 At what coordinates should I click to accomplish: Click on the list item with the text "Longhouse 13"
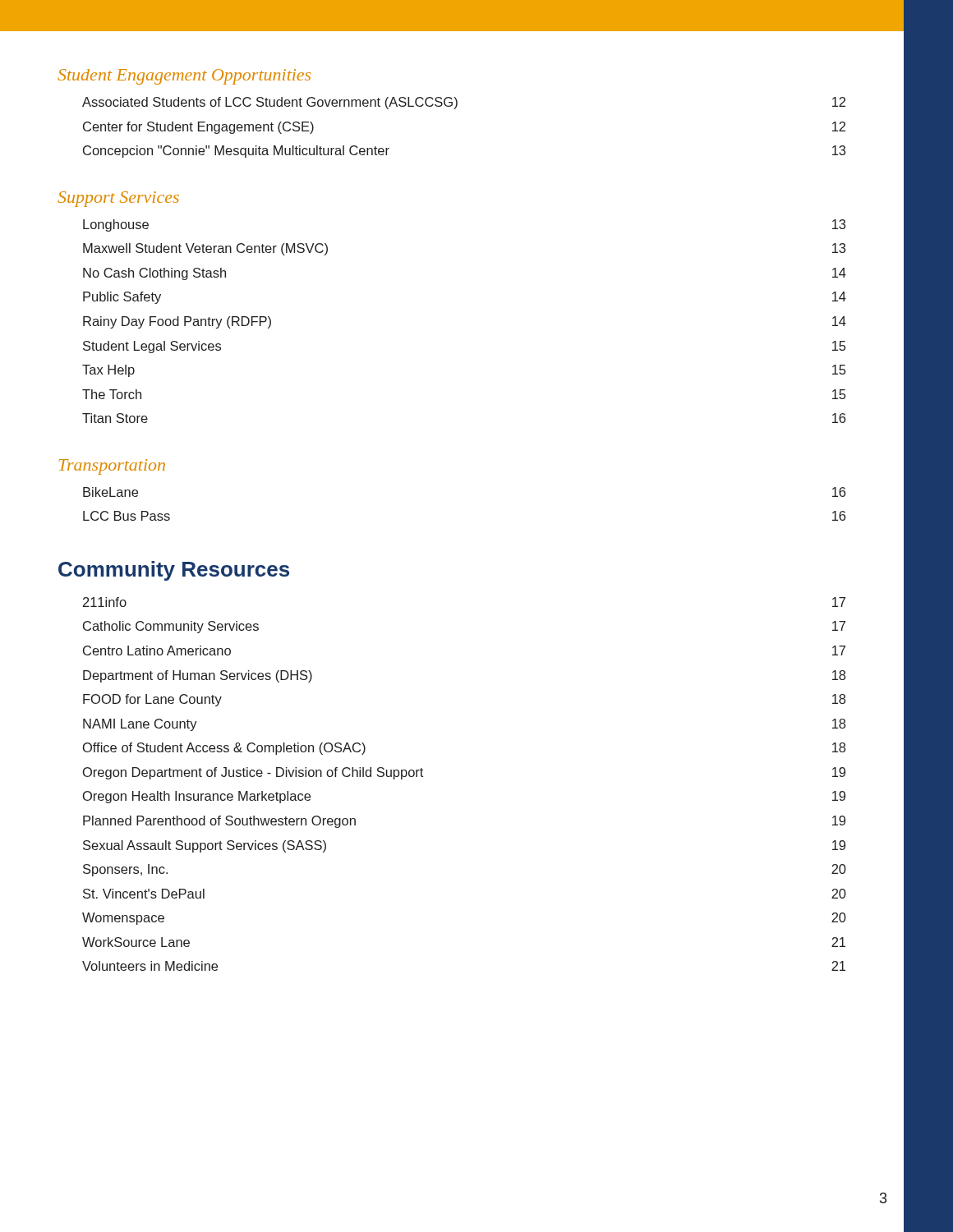point(115,225)
